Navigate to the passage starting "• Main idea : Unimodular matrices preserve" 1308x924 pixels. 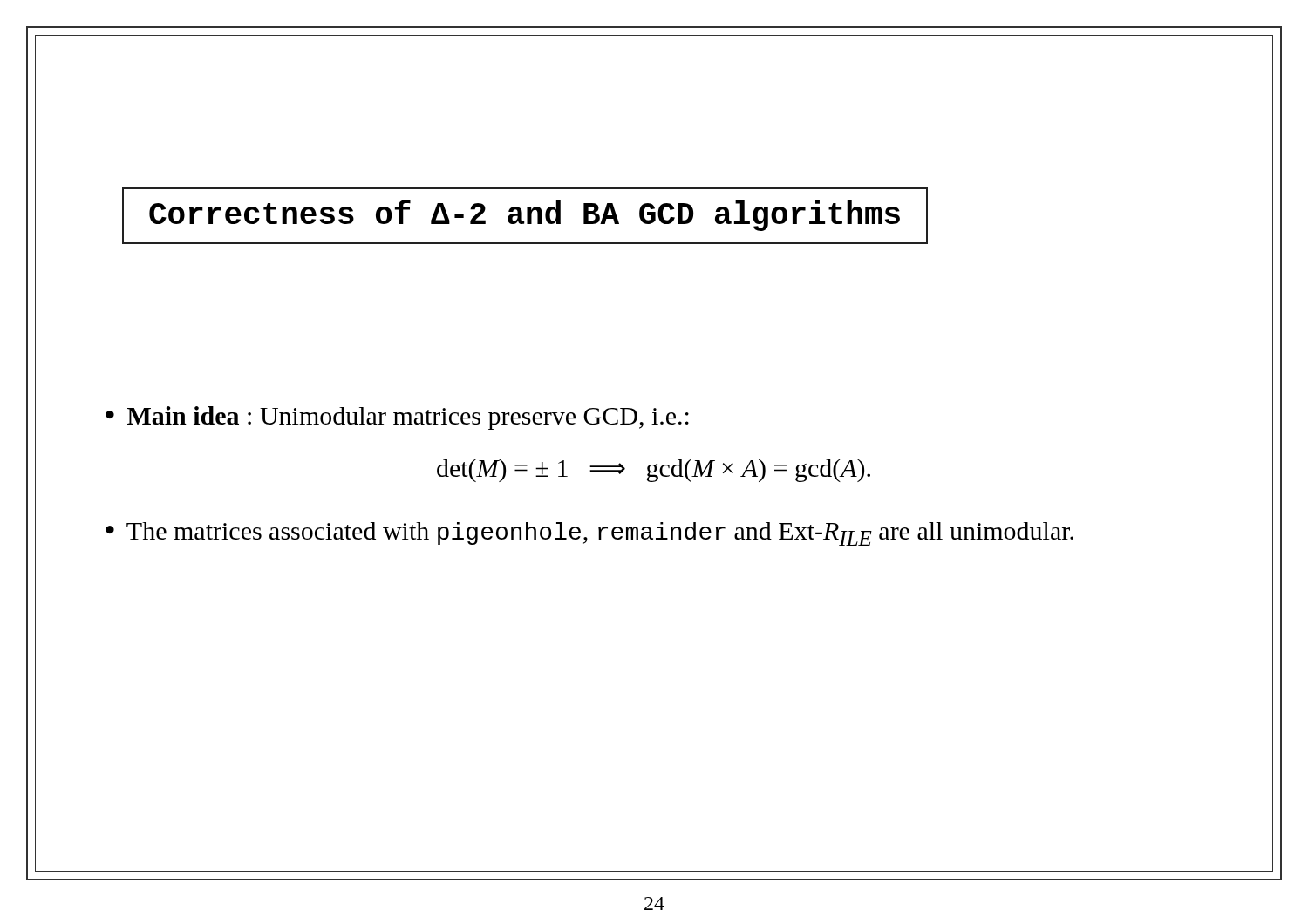tap(398, 414)
